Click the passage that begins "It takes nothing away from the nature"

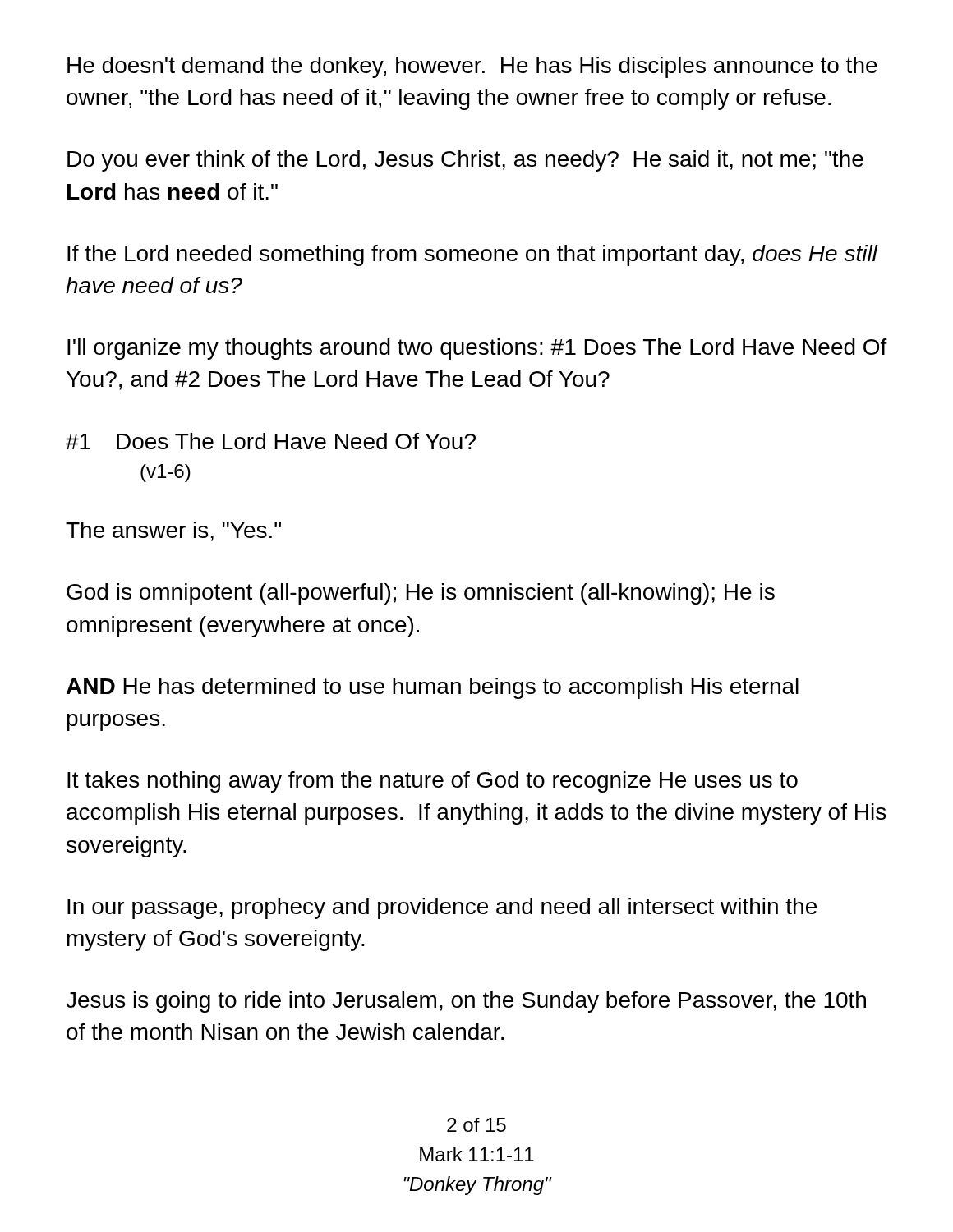pyautogui.click(x=476, y=812)
